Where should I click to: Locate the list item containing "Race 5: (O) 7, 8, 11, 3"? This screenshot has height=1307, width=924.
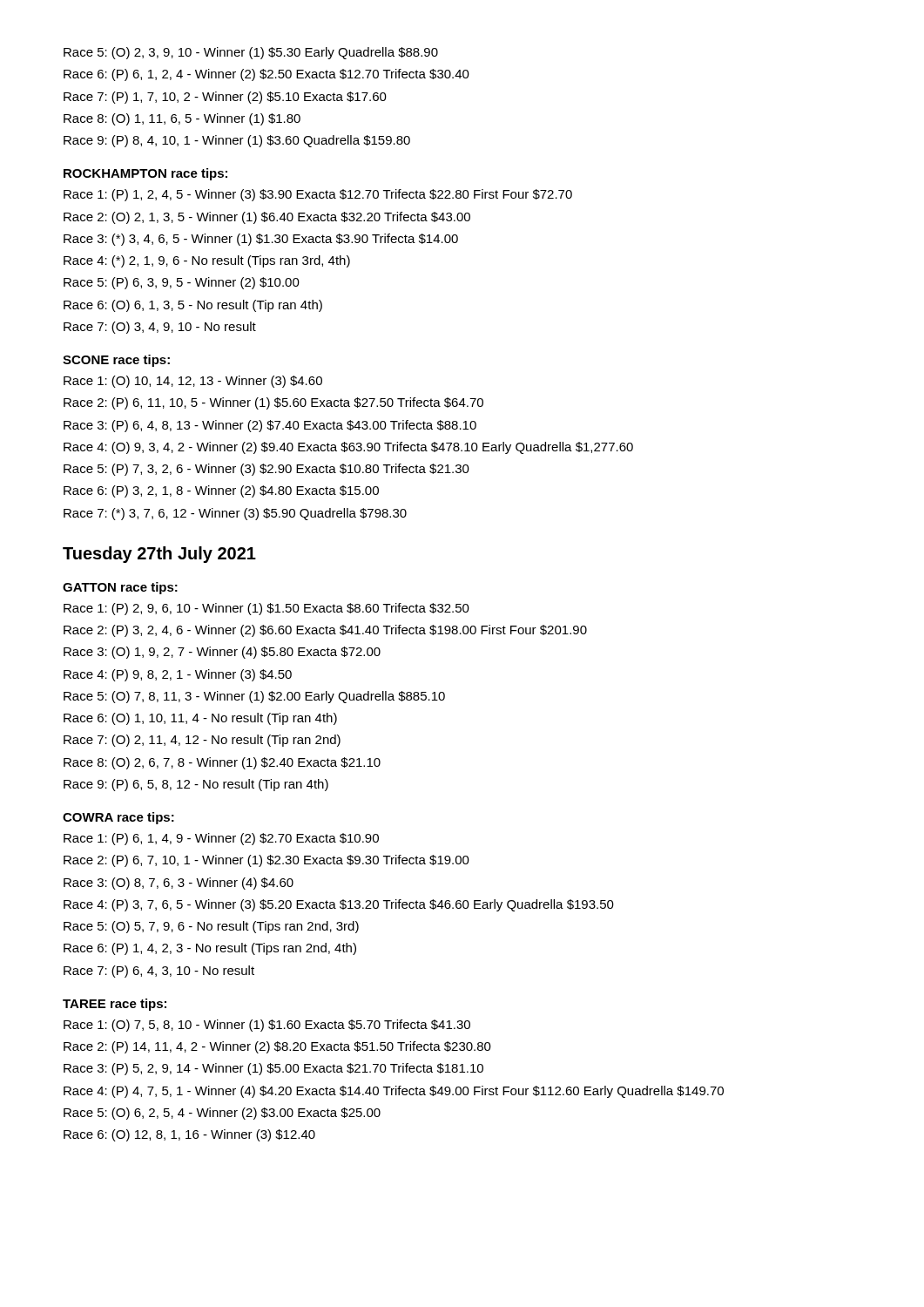point(254,696)
